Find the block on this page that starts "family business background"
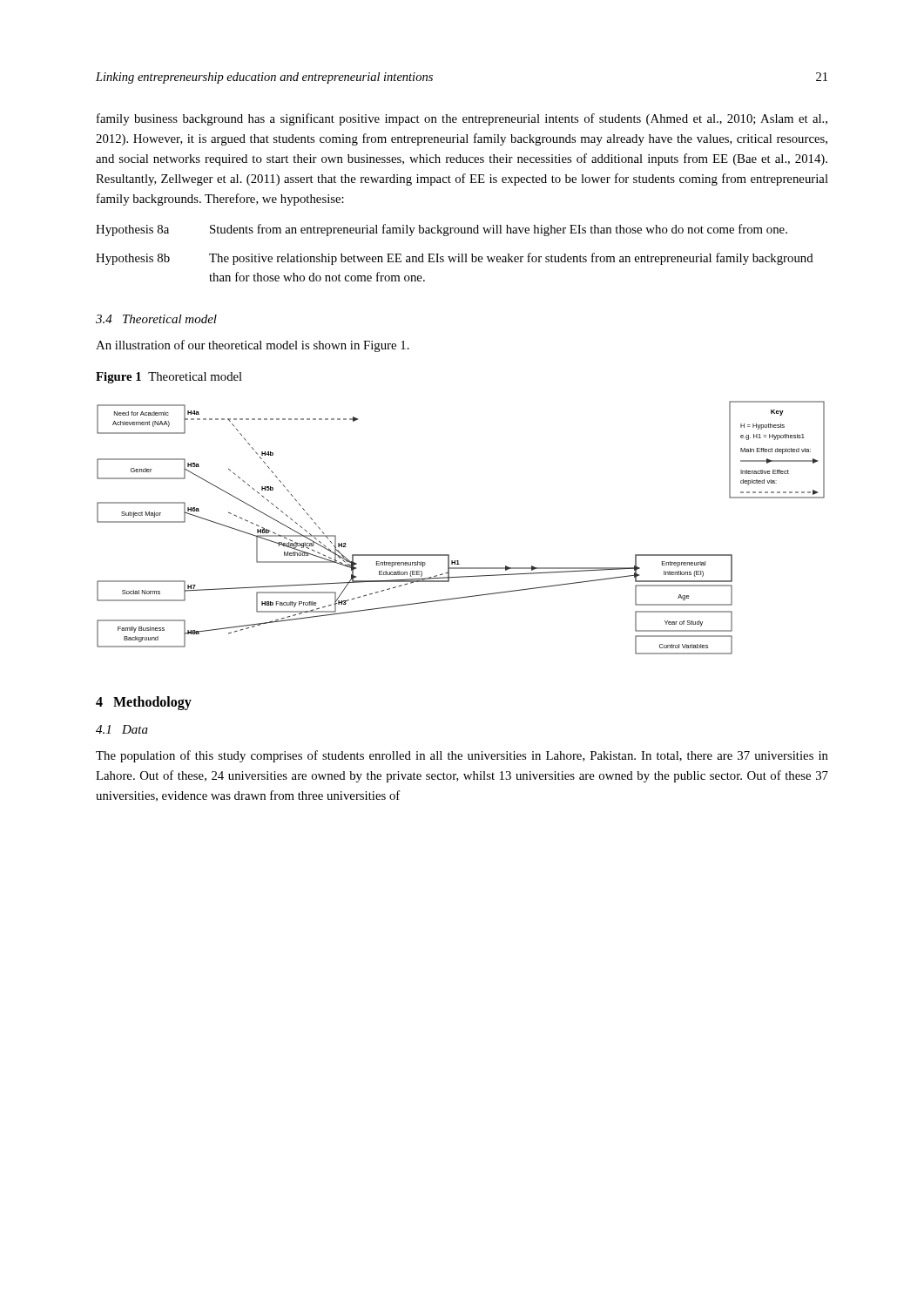Image resolution: width=924 pixels, height=1307 pixels. [x=462, y=158]
